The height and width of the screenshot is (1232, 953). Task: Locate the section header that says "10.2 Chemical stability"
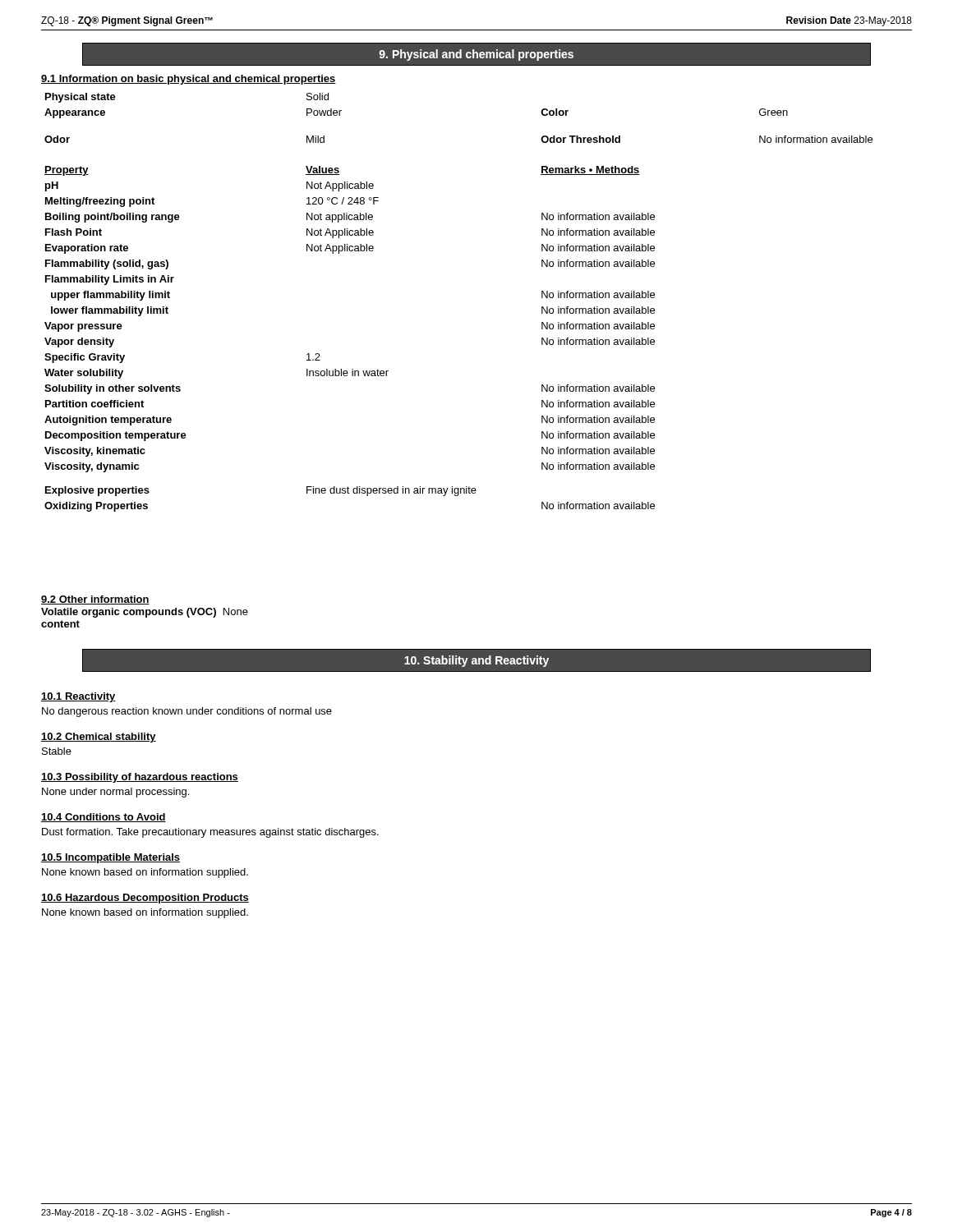[x=98, y=736]
